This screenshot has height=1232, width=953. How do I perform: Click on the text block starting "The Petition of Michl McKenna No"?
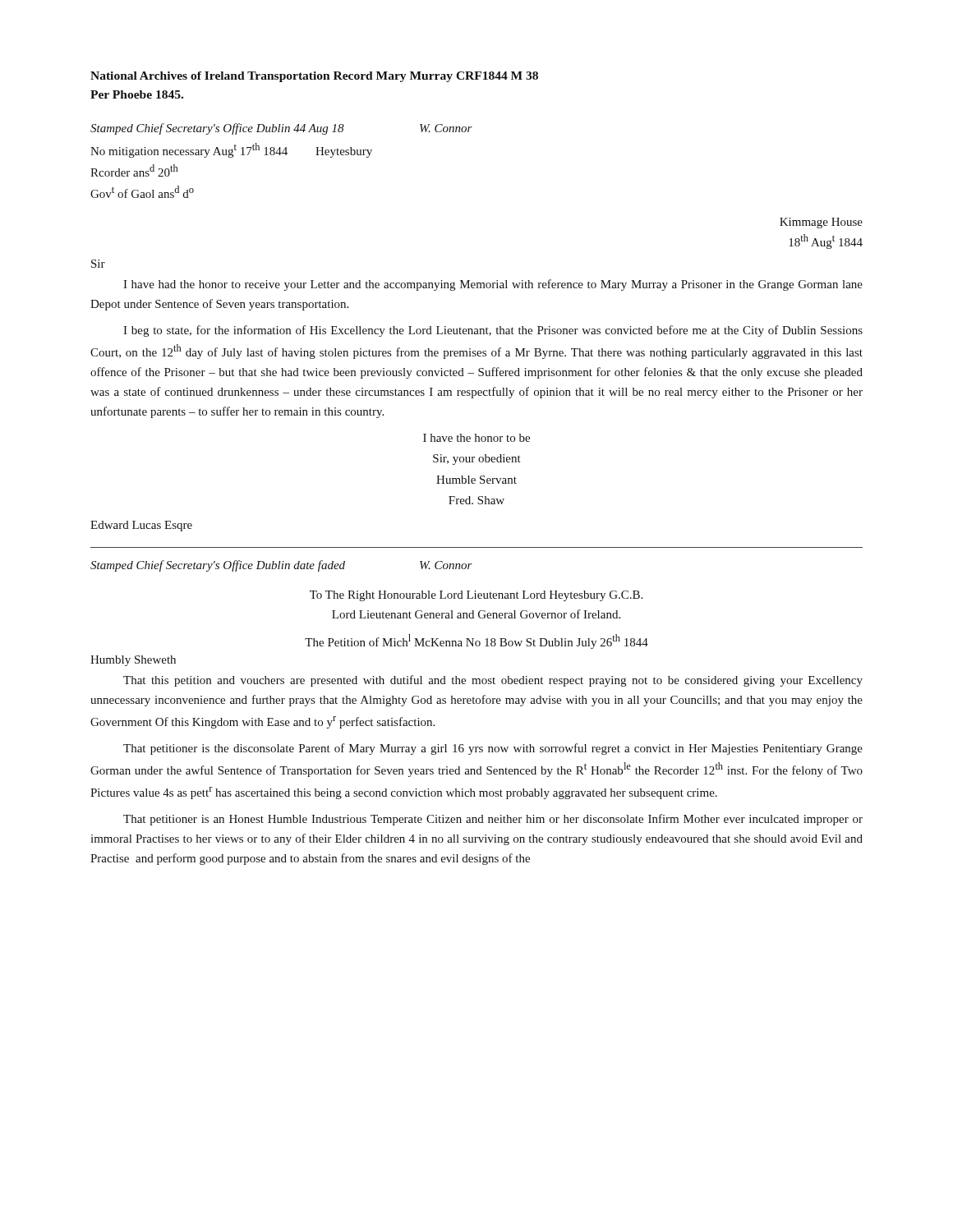tap(476, 640)
